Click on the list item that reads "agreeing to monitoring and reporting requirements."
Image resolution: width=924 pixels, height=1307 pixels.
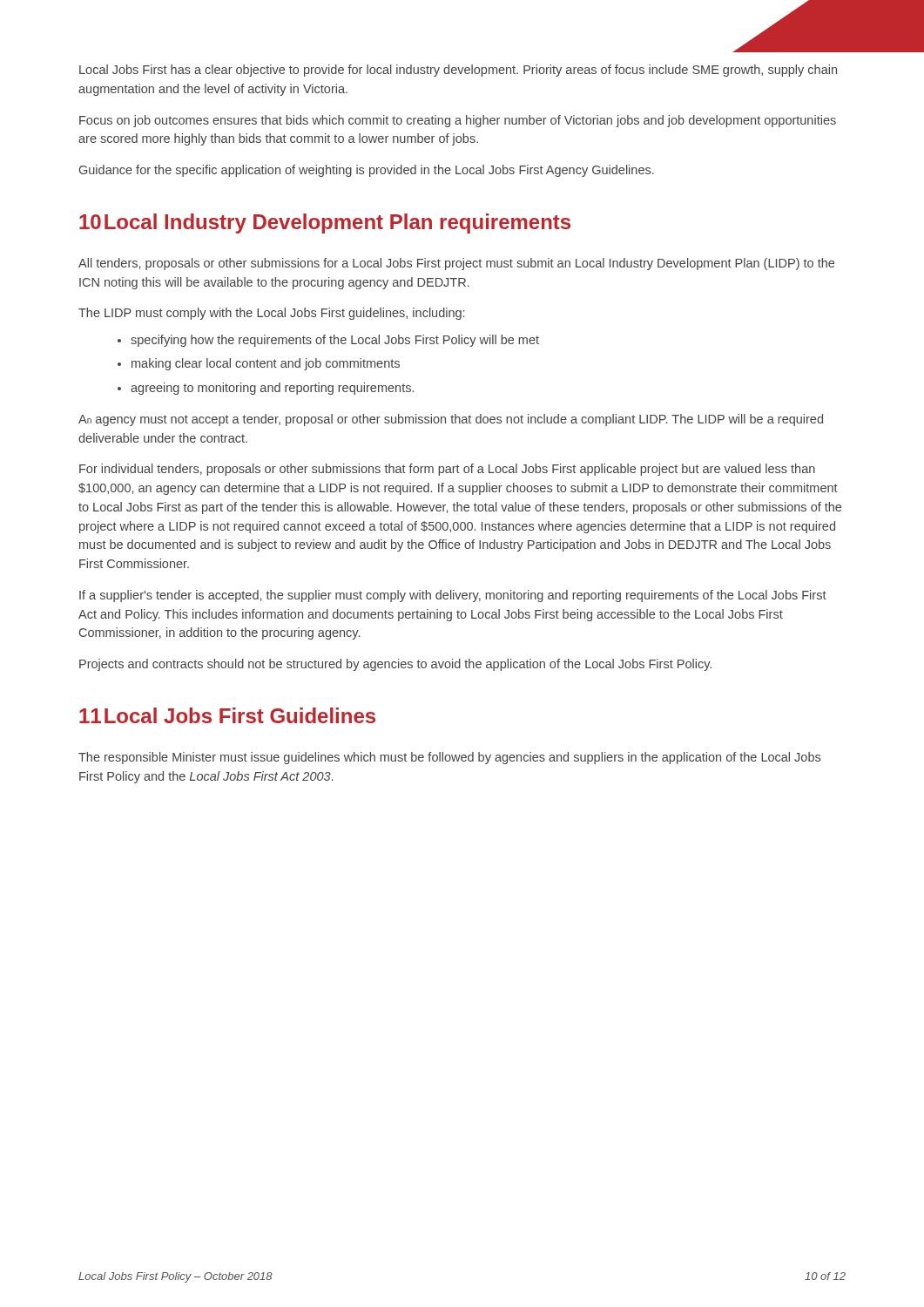click(273, 387)
